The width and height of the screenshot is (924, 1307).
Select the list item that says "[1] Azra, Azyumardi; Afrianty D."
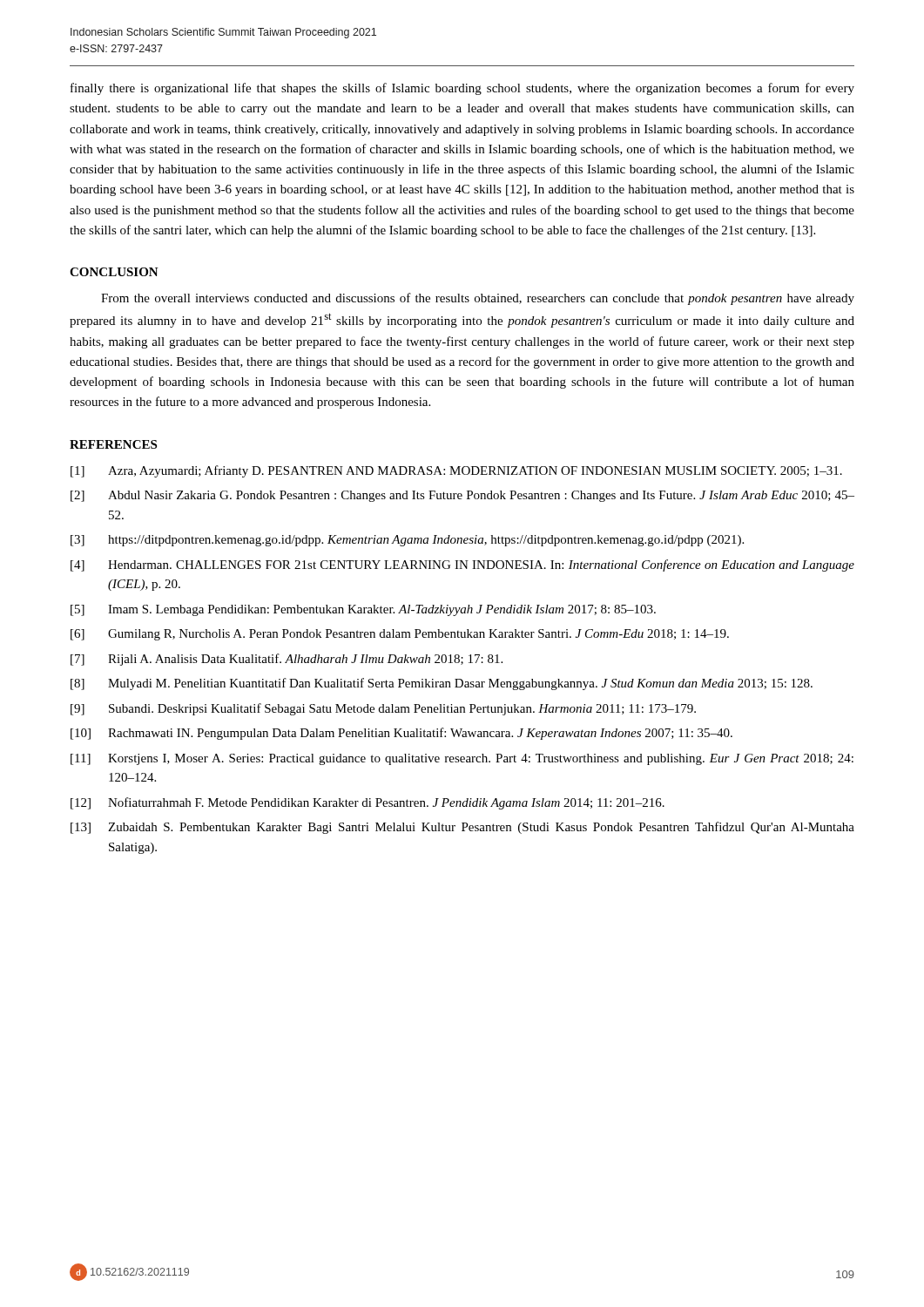(462, 470)
